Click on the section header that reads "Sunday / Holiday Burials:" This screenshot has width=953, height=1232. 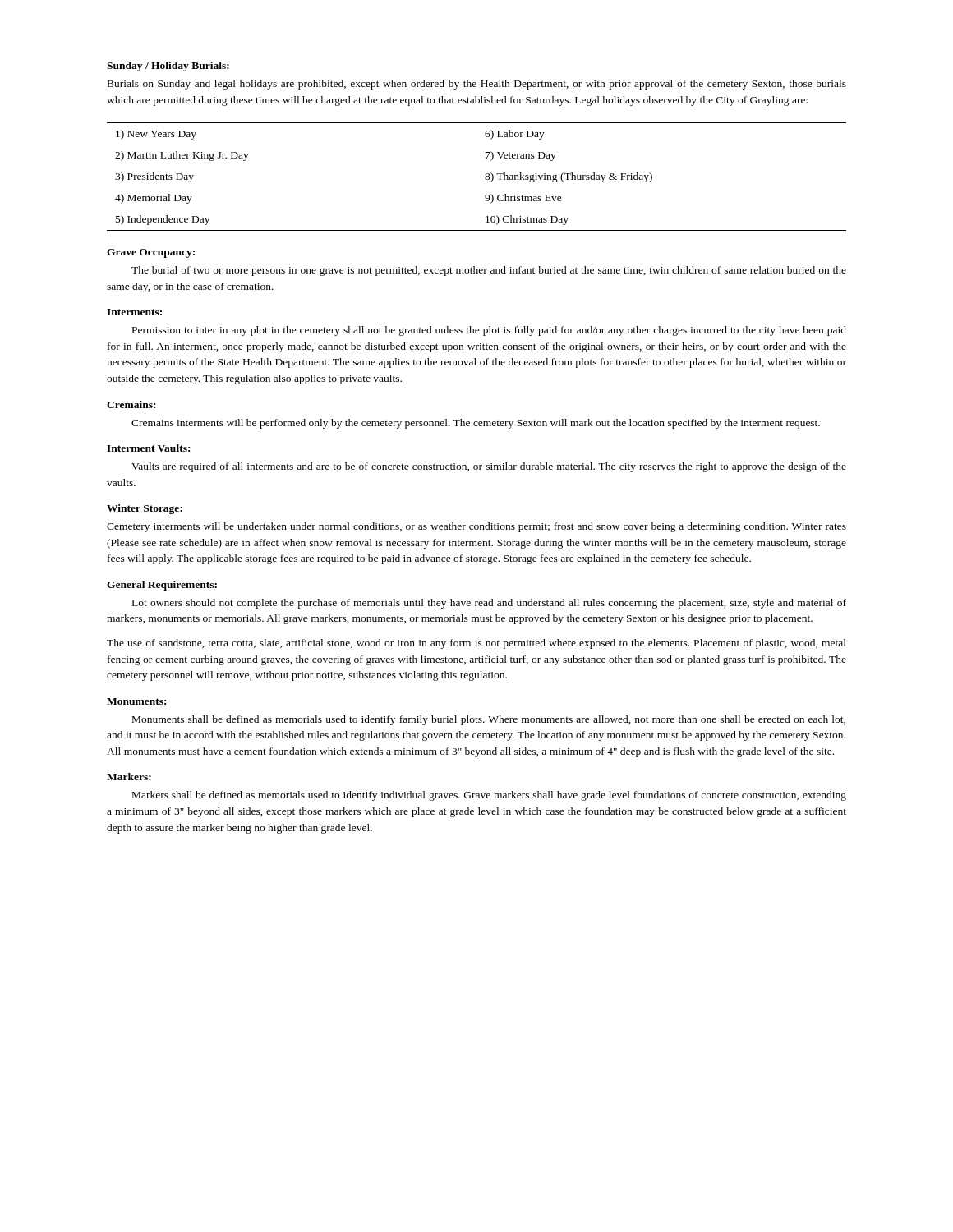click(168, 65)
